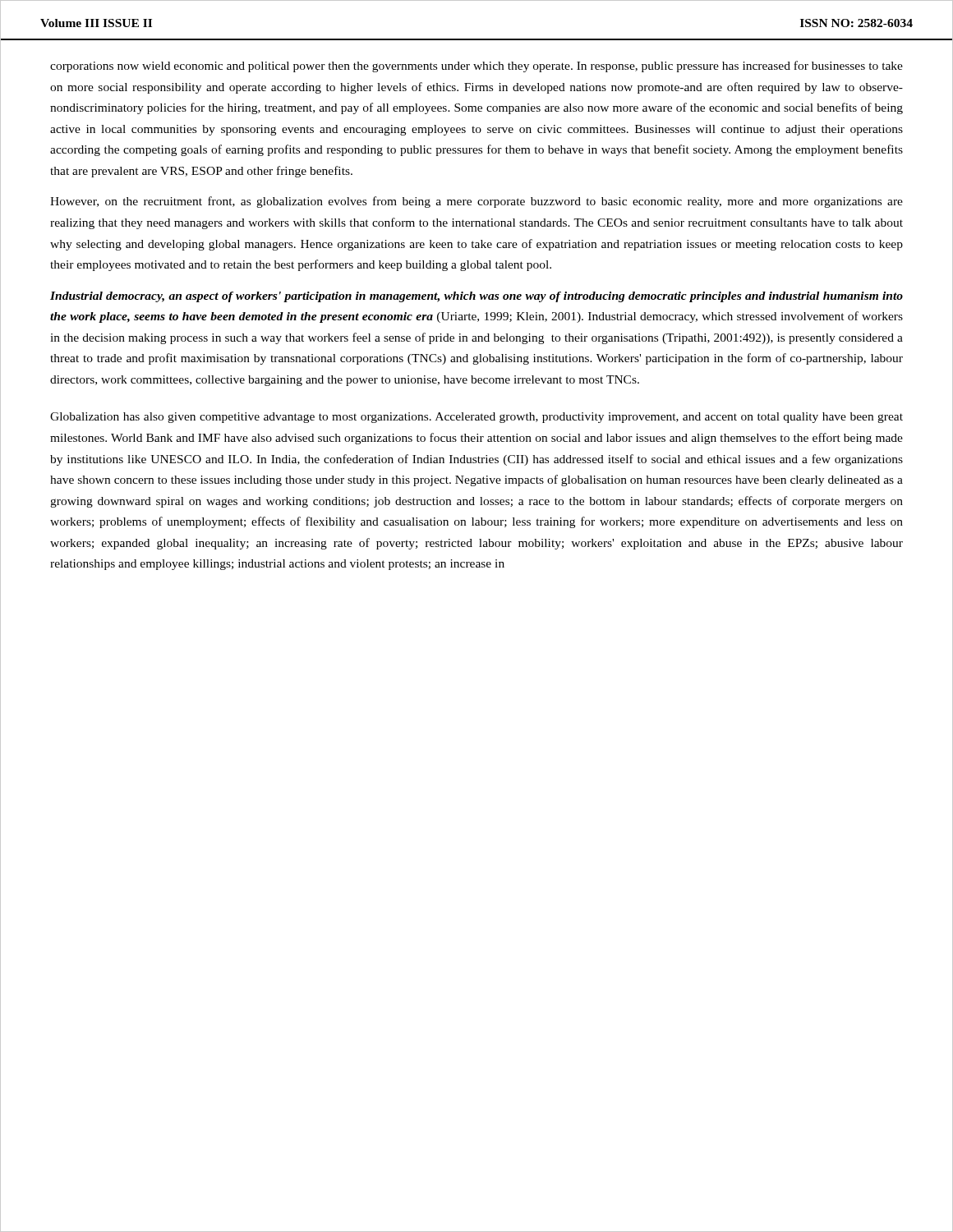Click on the block starting "Globalization has also"
The height and width of the screenshot is (1232, 953).
(x=476, y=490)
